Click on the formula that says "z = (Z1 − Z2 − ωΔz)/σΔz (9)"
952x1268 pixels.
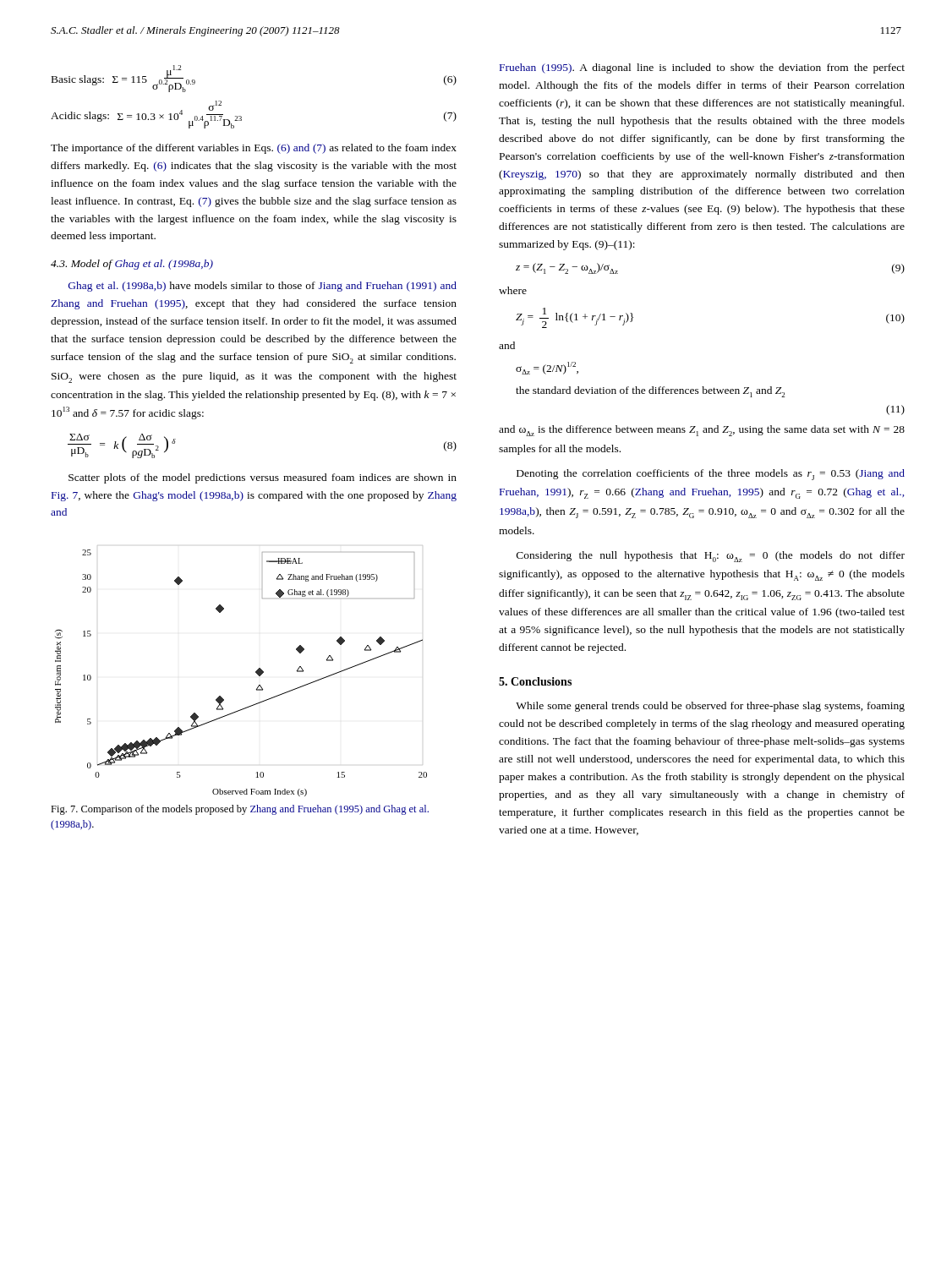click(564, 269)
